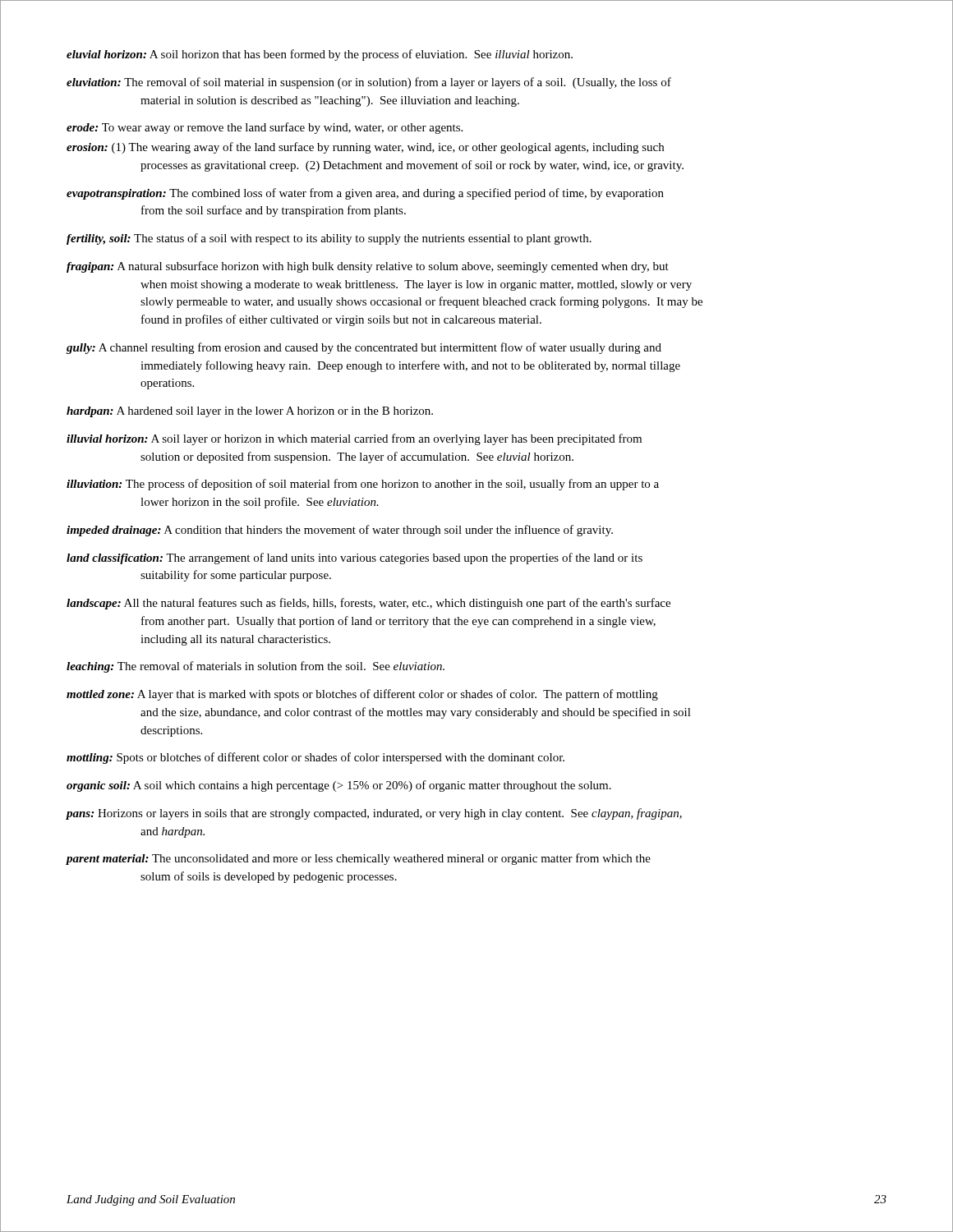Locate the list item that reads "erosion: (1) The wearing away of the"
Image resolution: width=953 pixels, height=1232 pixels.
(476, 157)
